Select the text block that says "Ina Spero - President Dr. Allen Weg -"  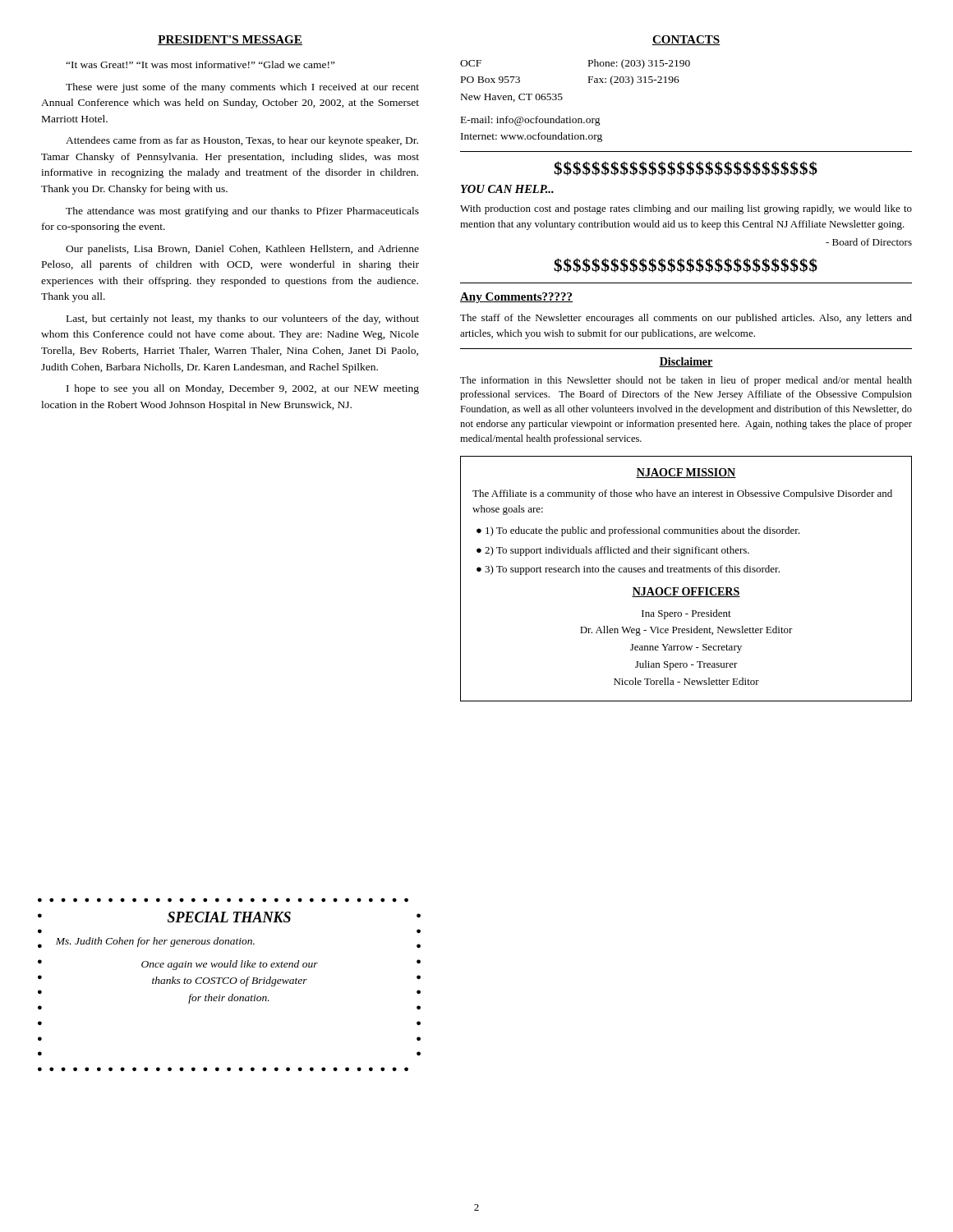686,647
